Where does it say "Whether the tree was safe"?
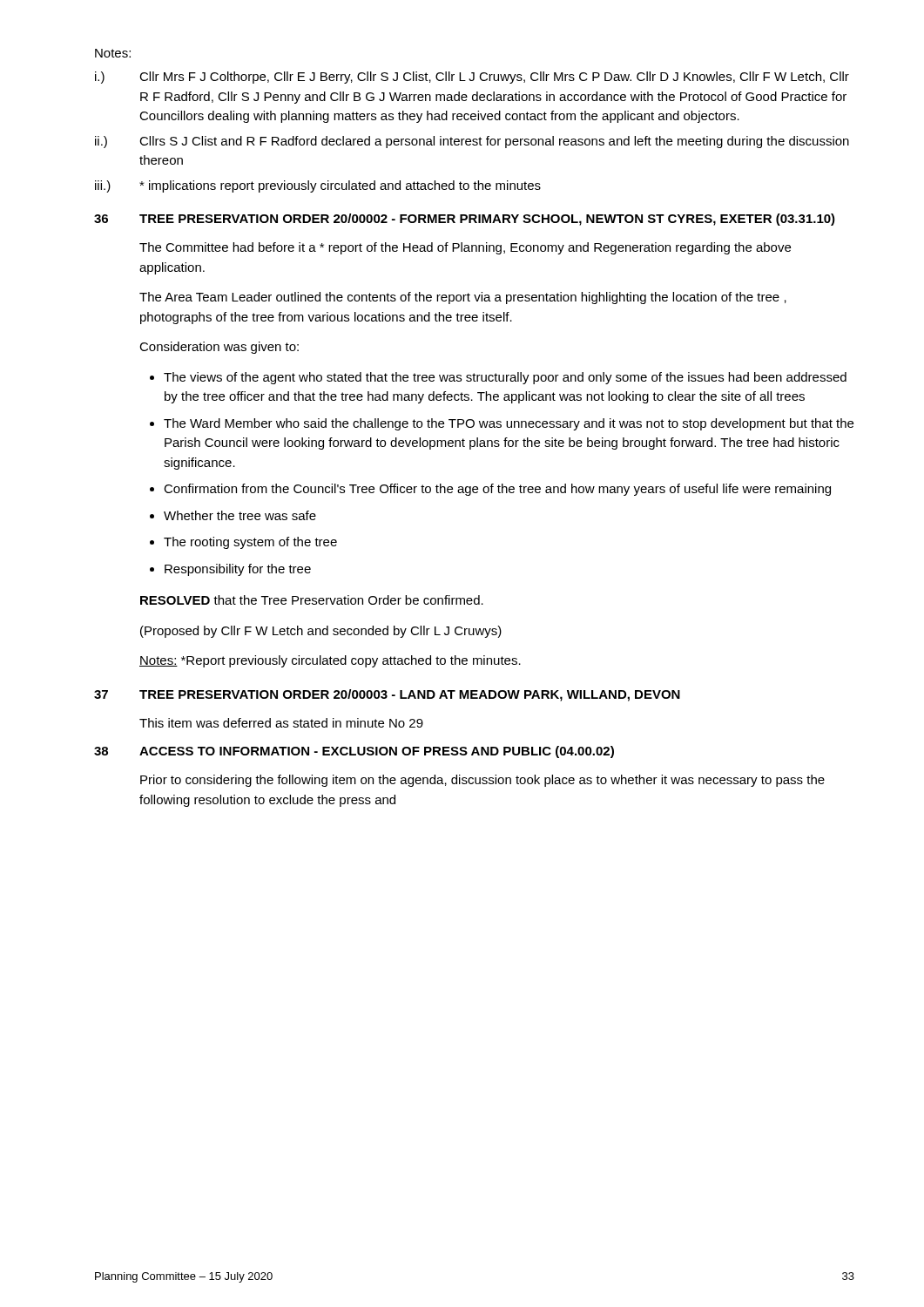924x1307 pixels. [240, 515]
